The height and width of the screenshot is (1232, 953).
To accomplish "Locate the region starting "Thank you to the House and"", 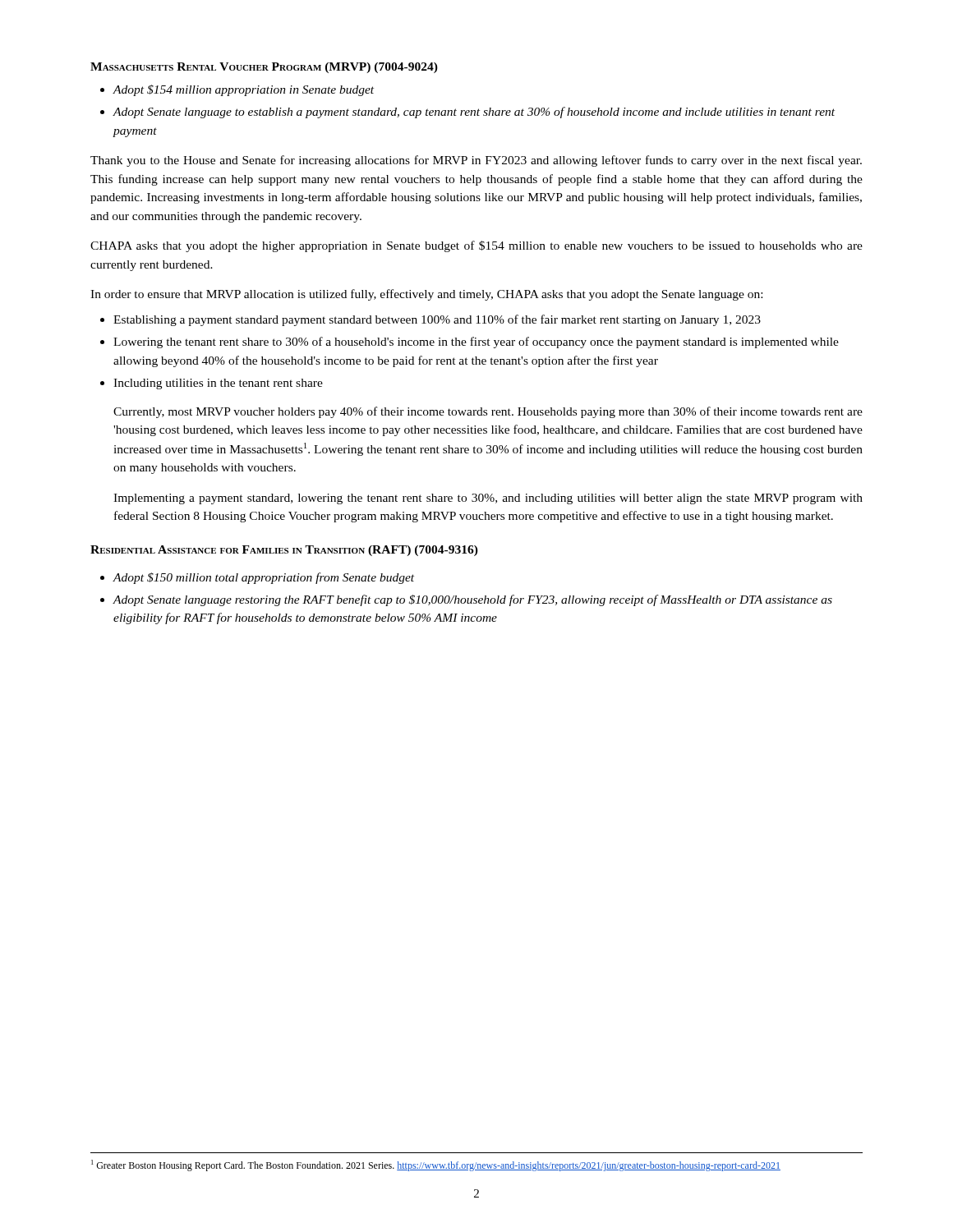I will pyautogui.click(x=476, y=188).
